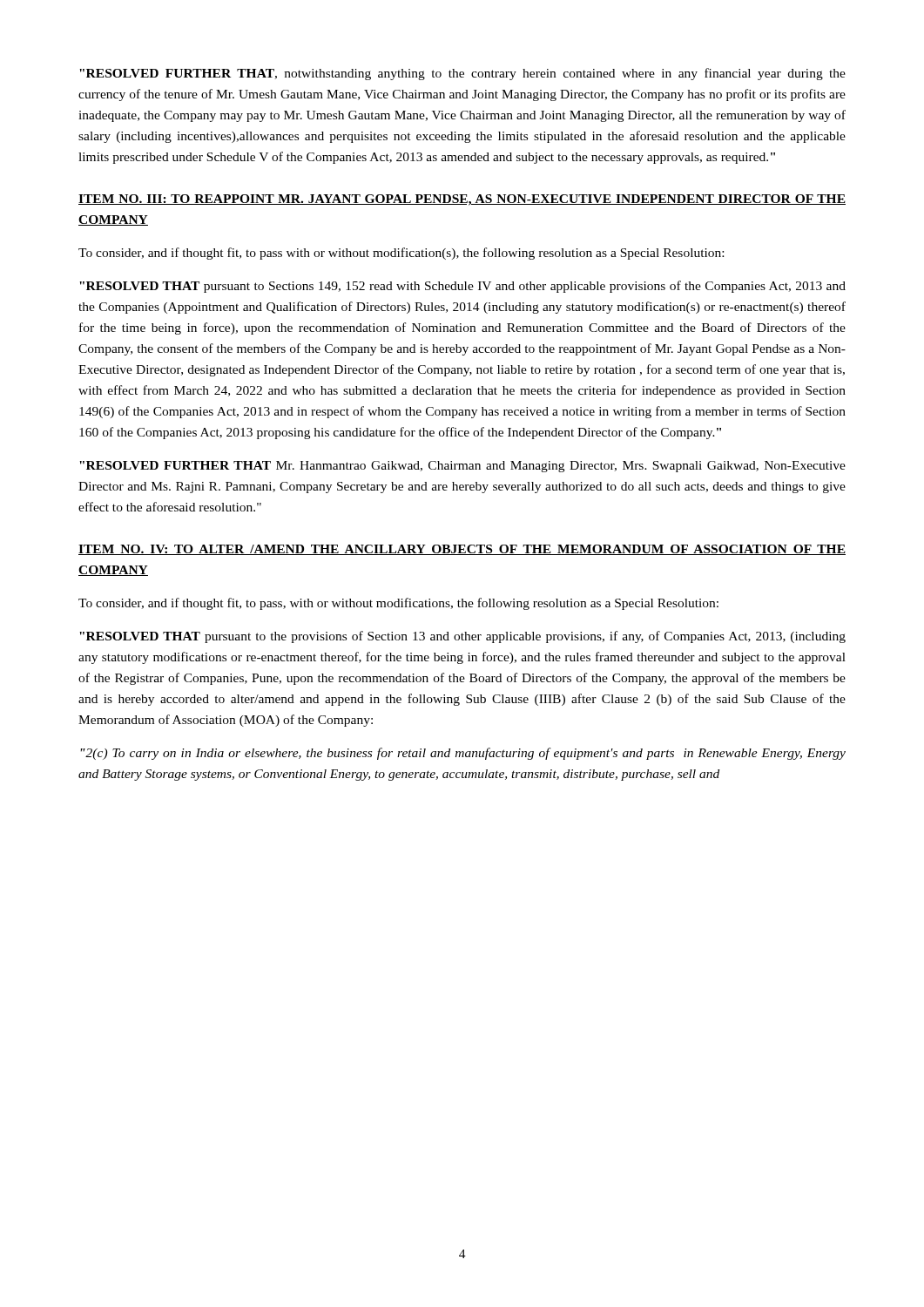Point to the text starting ""2(c) To carry on in"
924x1307 pixels.
click(462, 763)
